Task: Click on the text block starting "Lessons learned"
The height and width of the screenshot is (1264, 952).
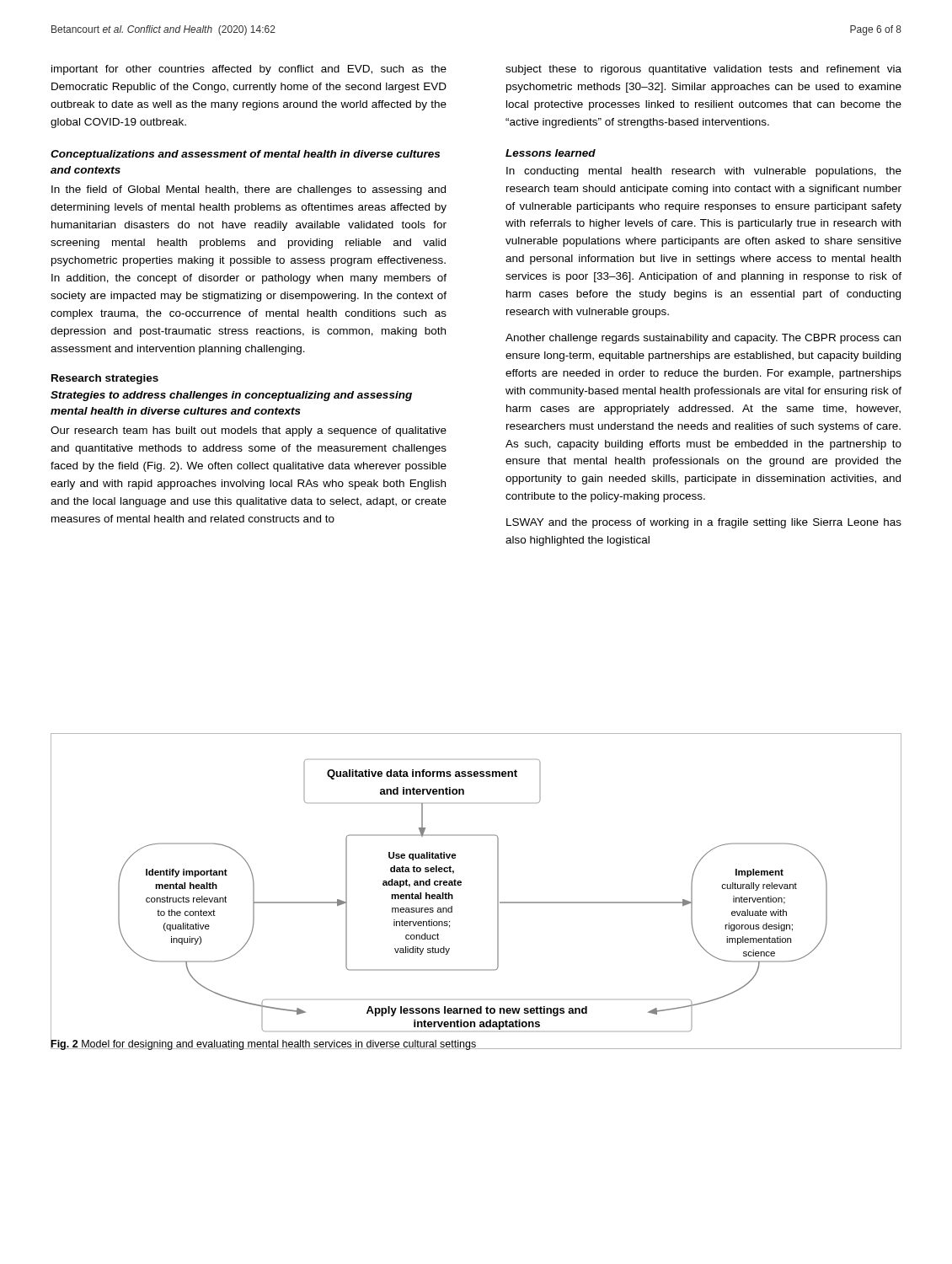Action: click(x=550, y=153)
